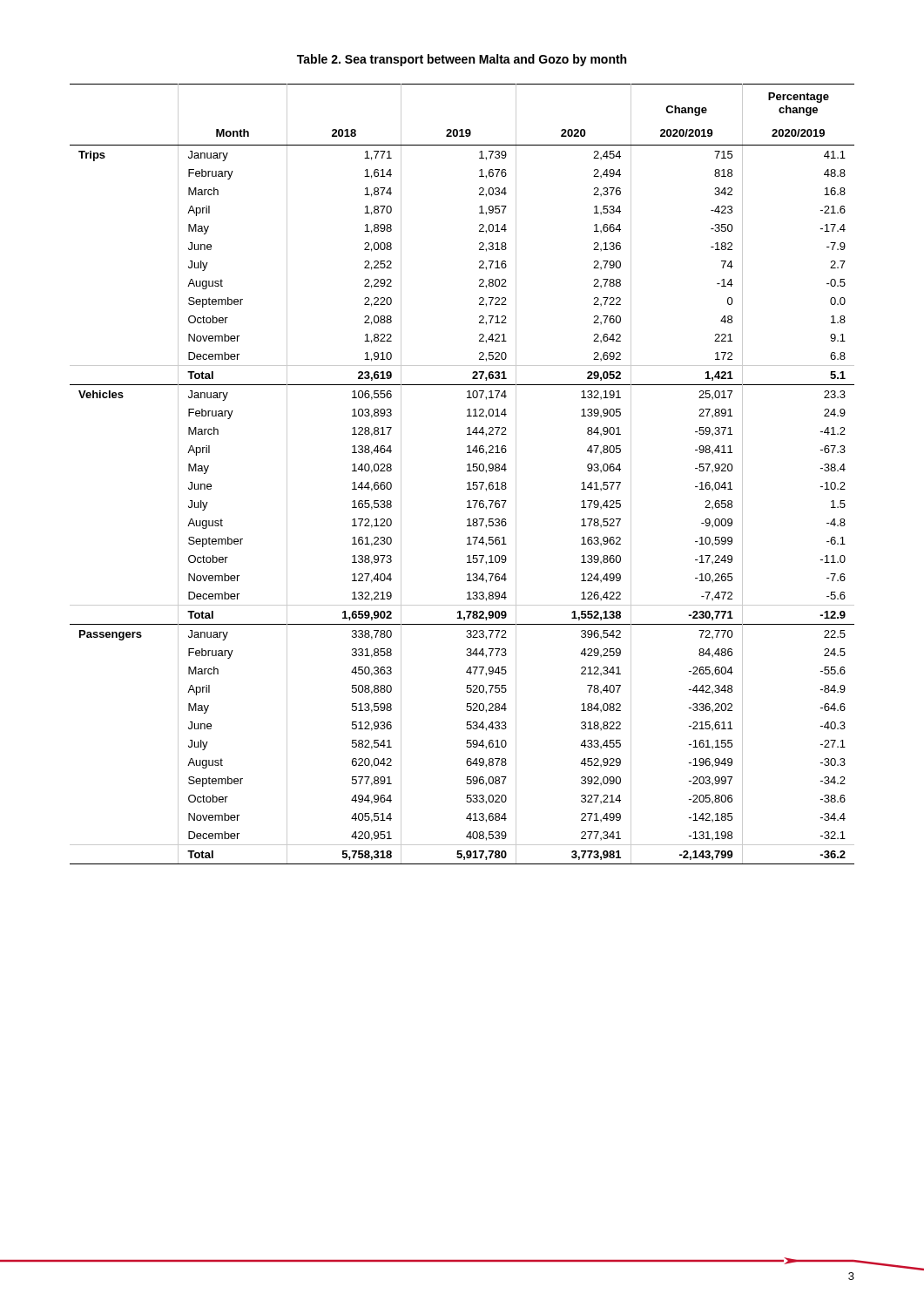924x1307 pixels.
Task: Find the title on this page that starts "Table 2. Sea transport between"
Action: (x=462, y=59)
